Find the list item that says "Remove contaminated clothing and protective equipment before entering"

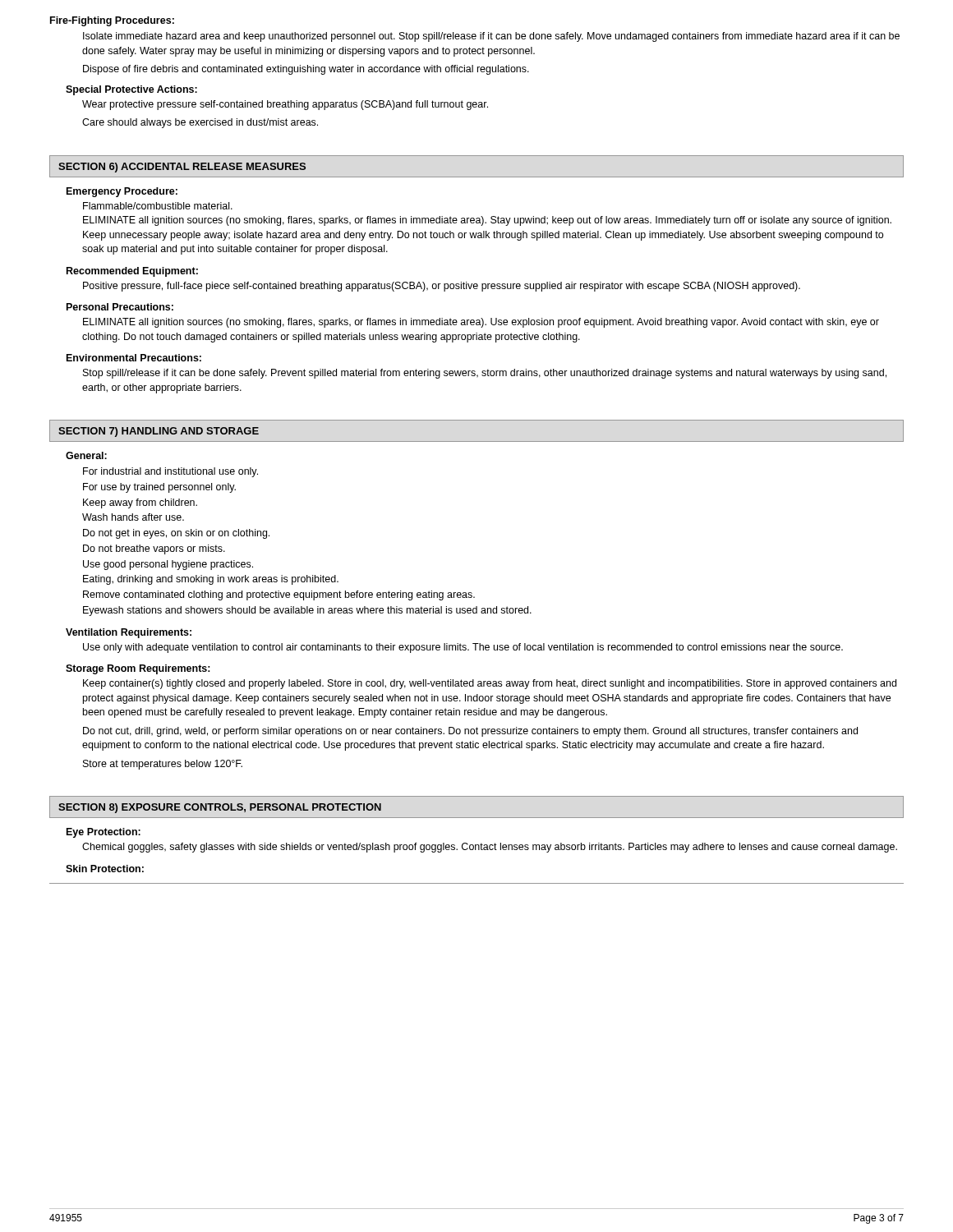(279, 595)
